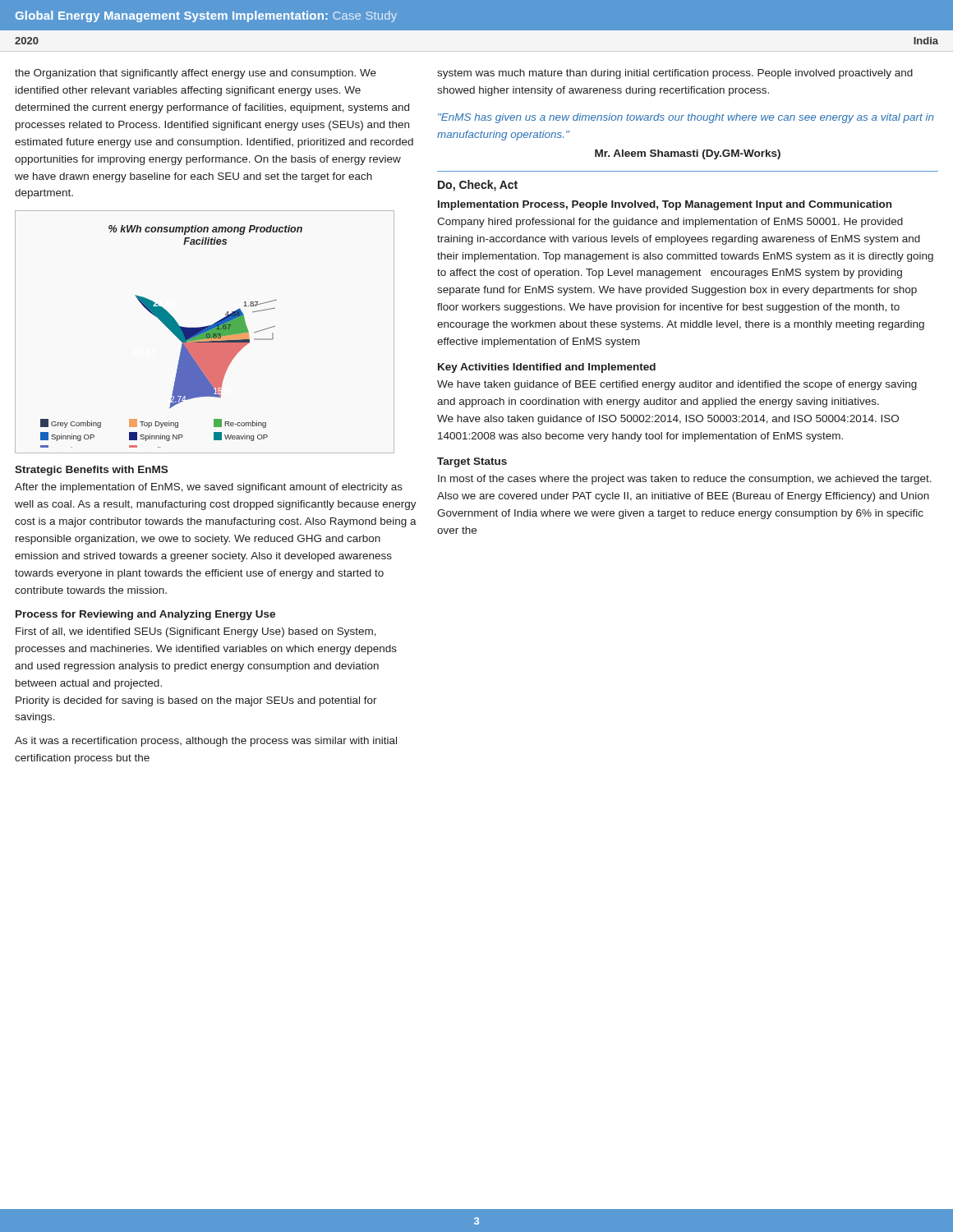Navigate to the element starting ""EnMS has given us a new dimension towards"
The width and height of the screenshot is (953, 1232).
[686, 125]
